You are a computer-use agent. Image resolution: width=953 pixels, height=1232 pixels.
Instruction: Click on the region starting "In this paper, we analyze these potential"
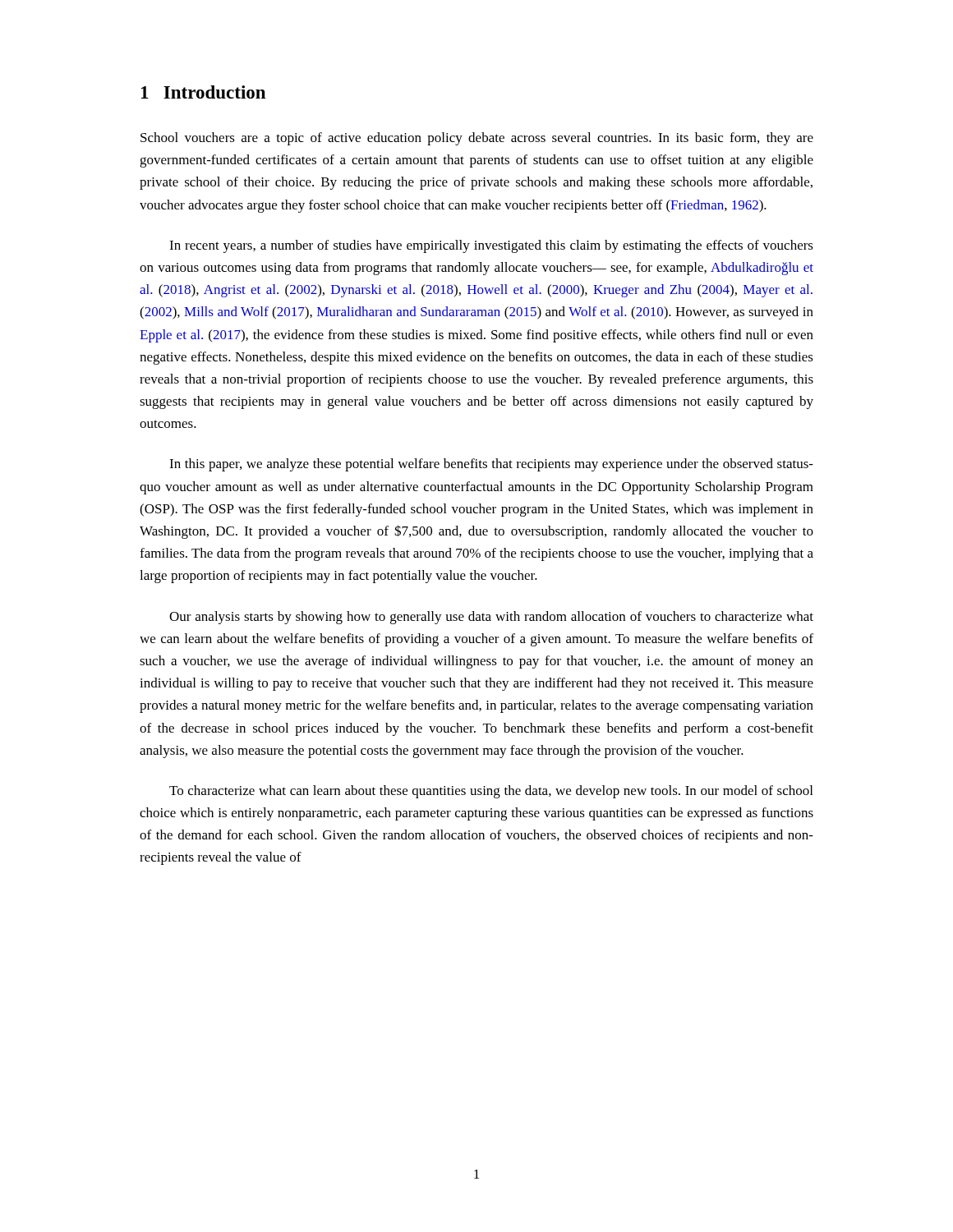click(x=476, y=520)
